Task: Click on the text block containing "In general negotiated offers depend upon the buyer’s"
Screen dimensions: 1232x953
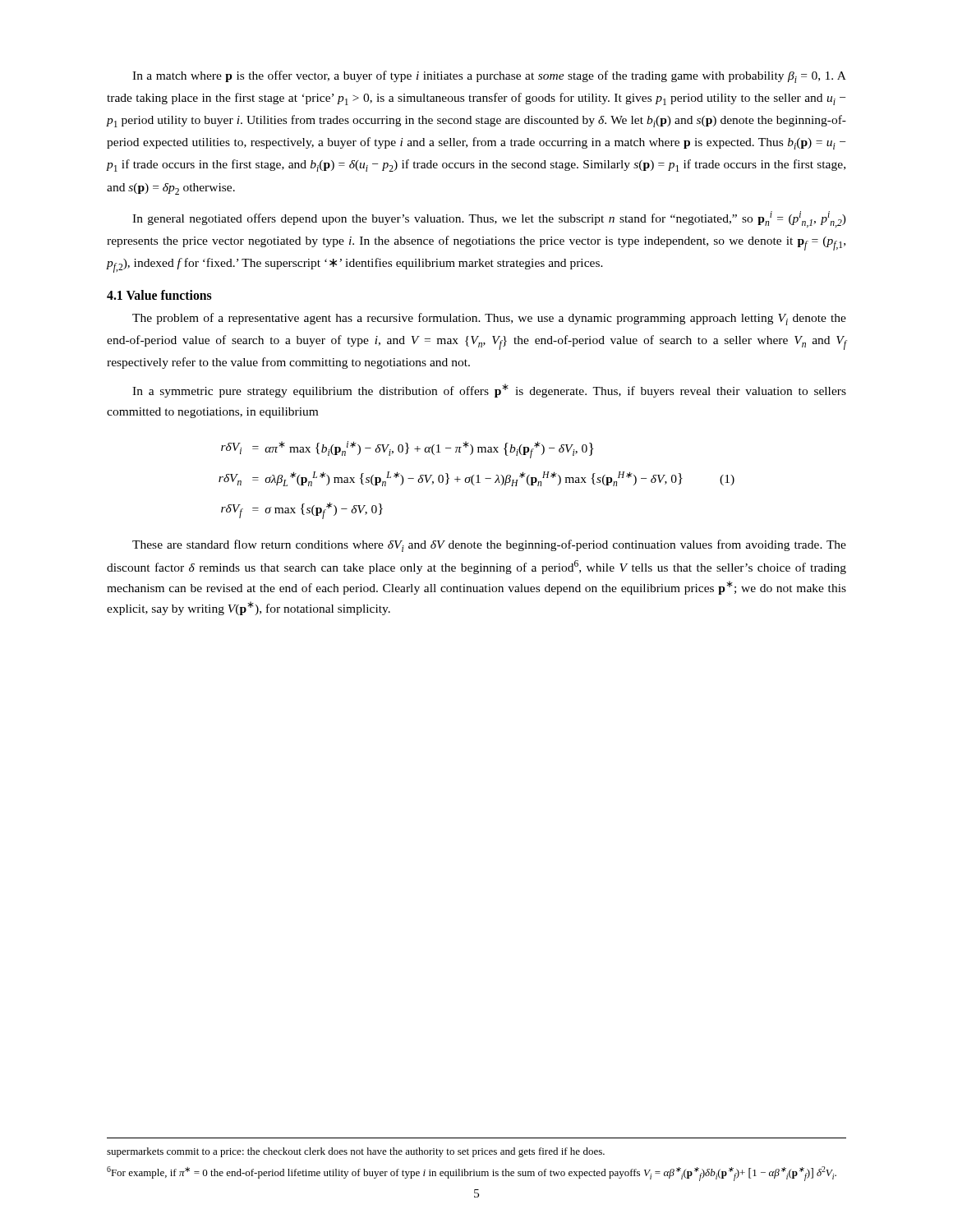Action: tap(476, 241)
